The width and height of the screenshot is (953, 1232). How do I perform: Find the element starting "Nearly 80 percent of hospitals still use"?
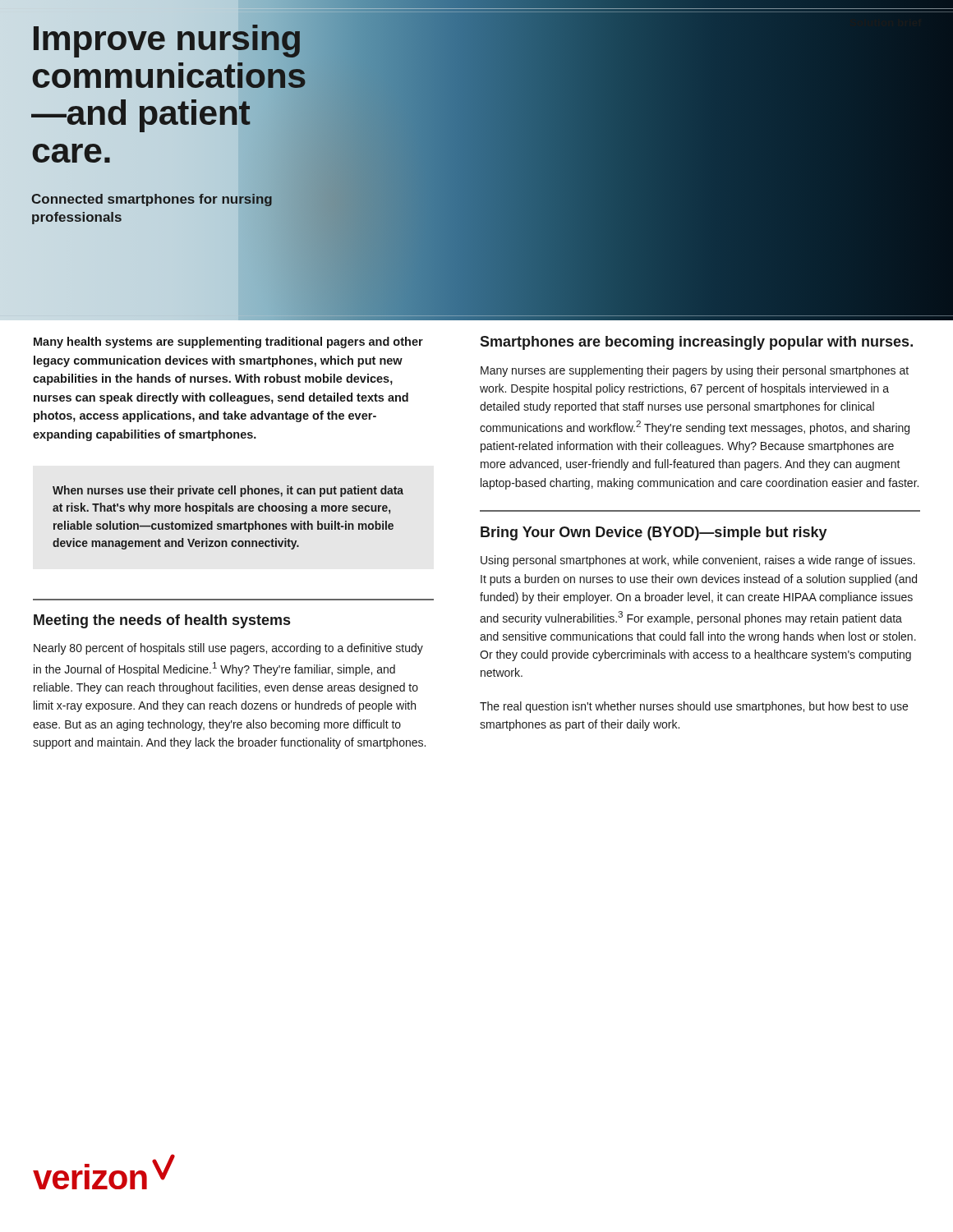[230, 695]
